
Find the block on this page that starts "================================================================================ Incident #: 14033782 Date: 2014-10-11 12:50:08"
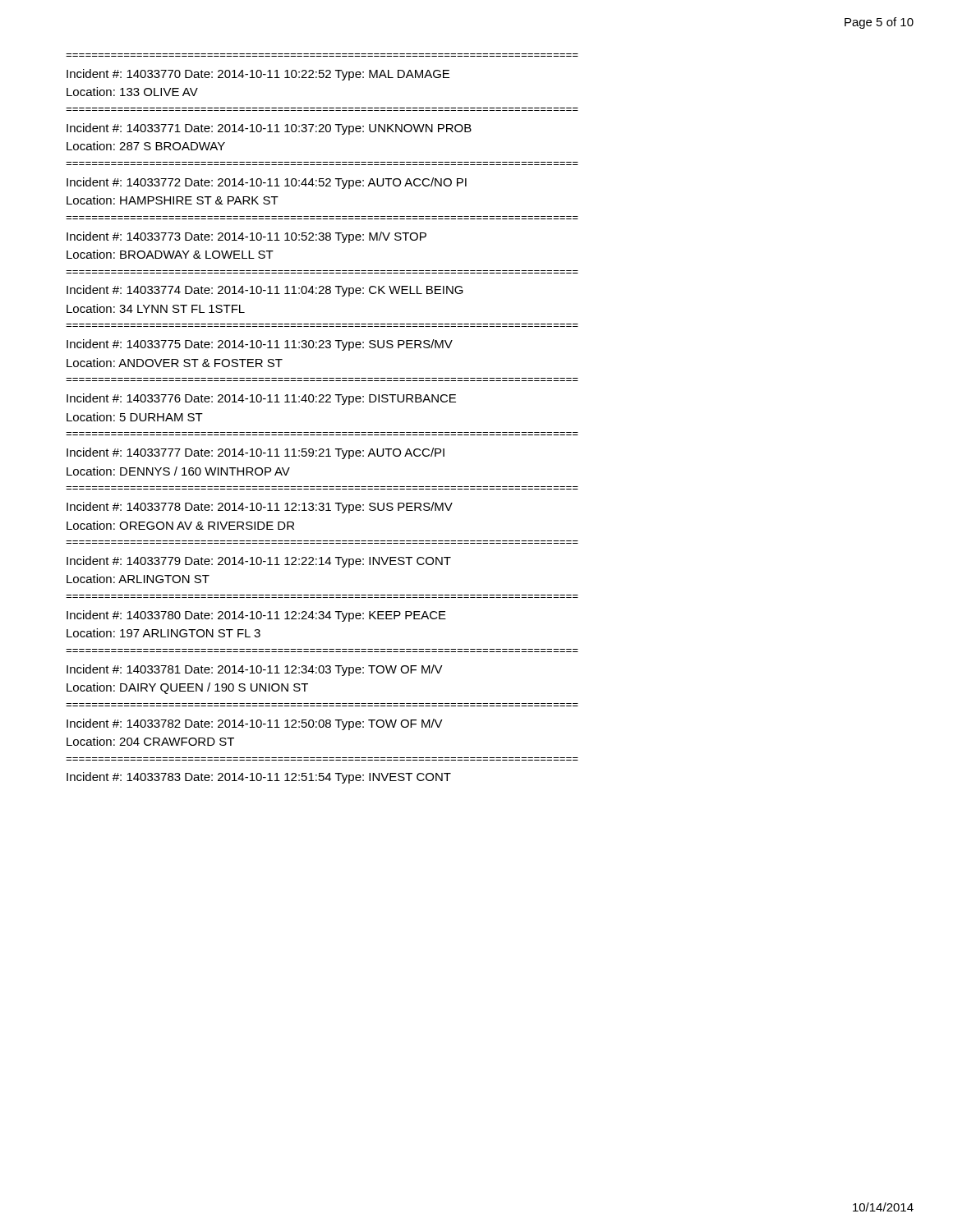(255, 724)
